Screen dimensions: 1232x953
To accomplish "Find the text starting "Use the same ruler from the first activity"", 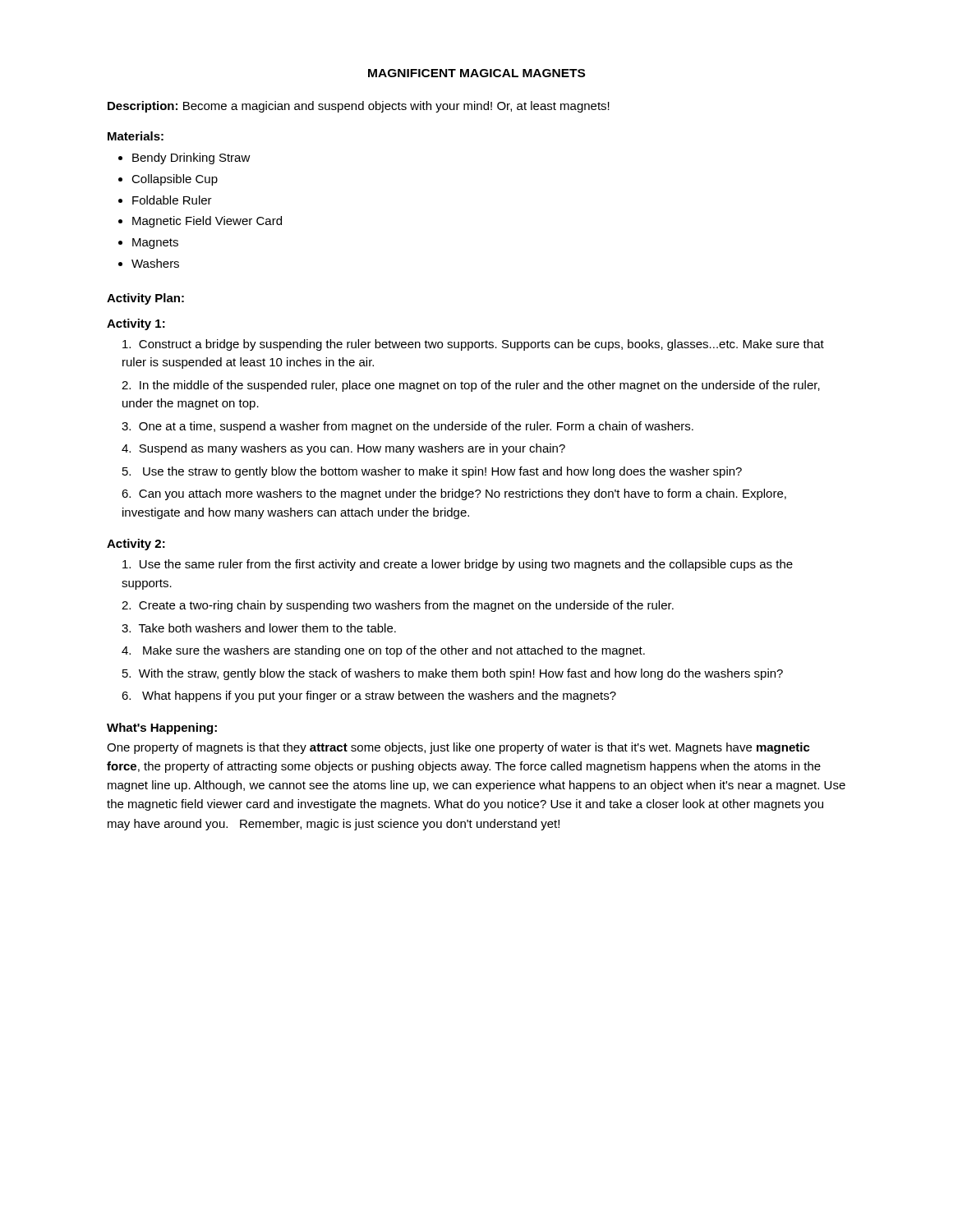I will click(458, 565).
